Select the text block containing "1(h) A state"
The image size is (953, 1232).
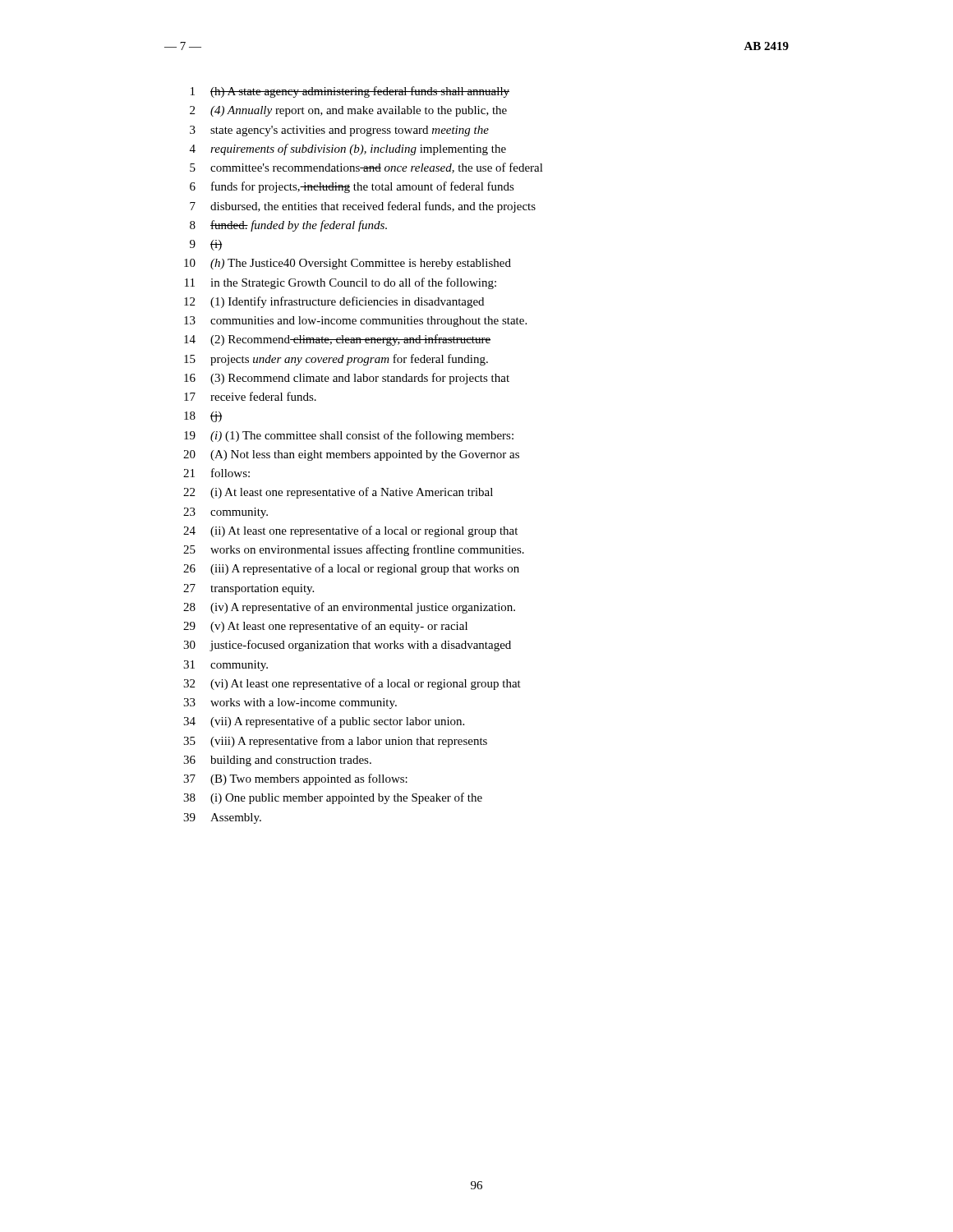476,455
